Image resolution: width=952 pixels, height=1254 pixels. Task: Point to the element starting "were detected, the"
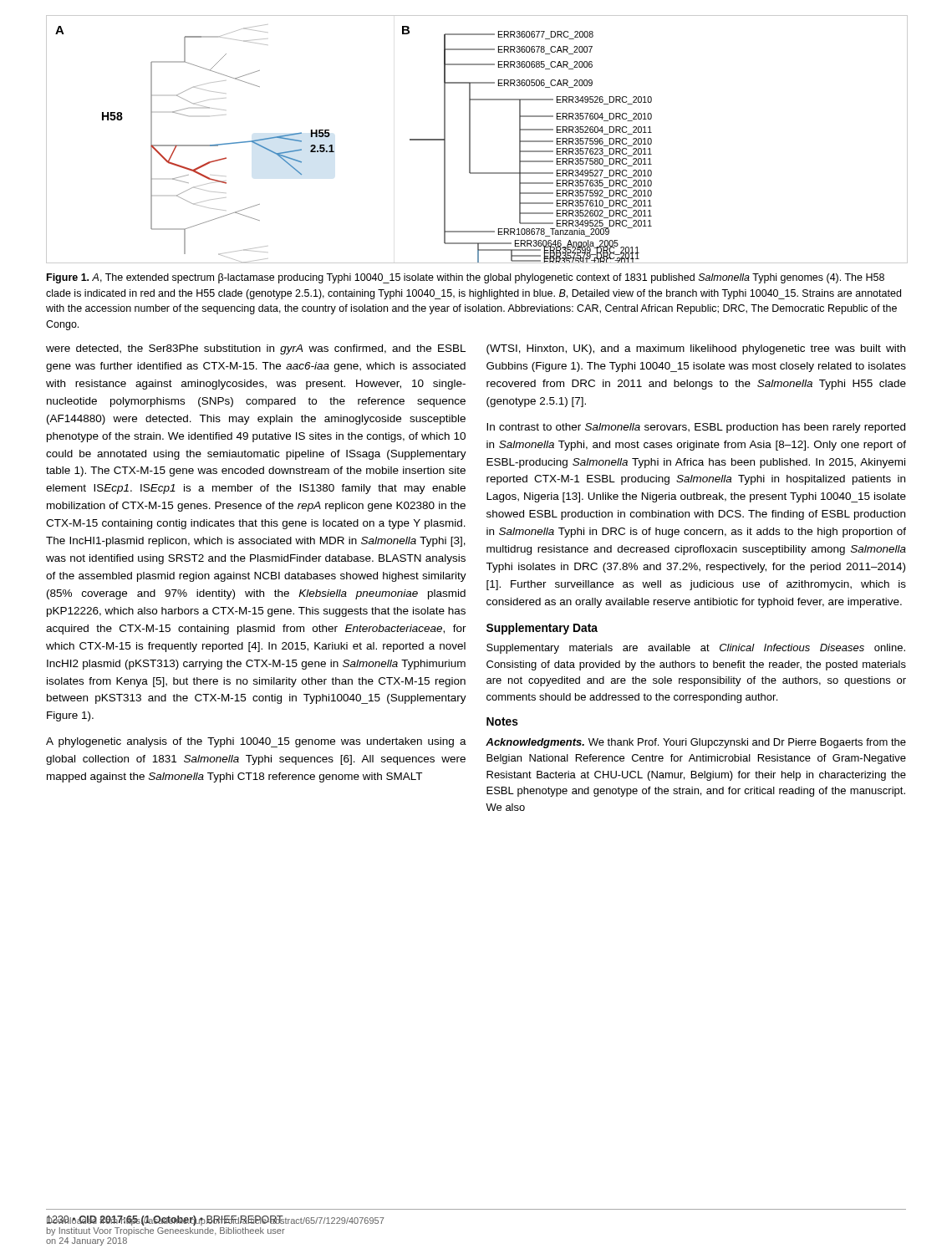256,563
